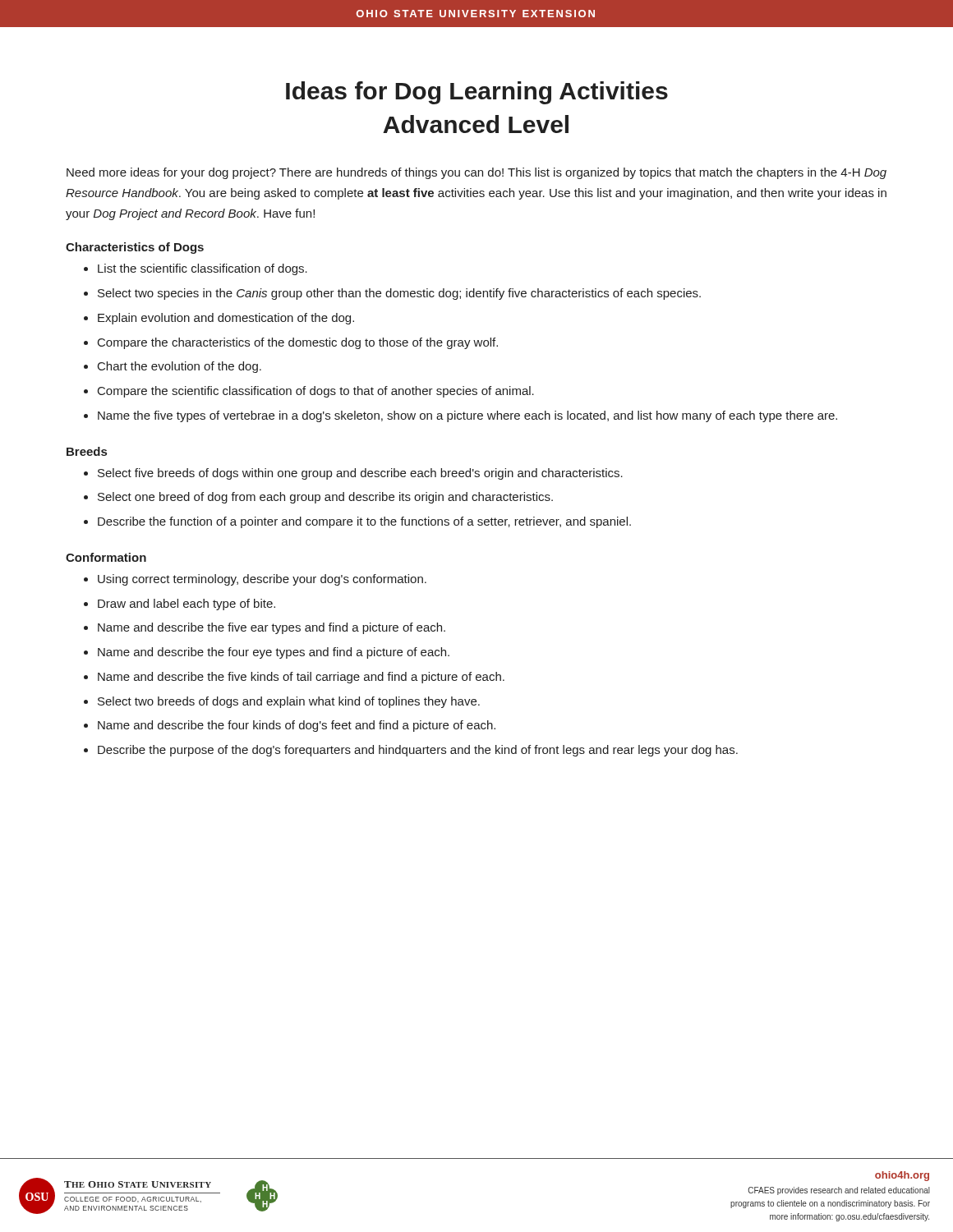Locate the element starting "Select two breeds"
Image resolution: width=953 pixels, height=1232 pixels.
pos(476,701)
